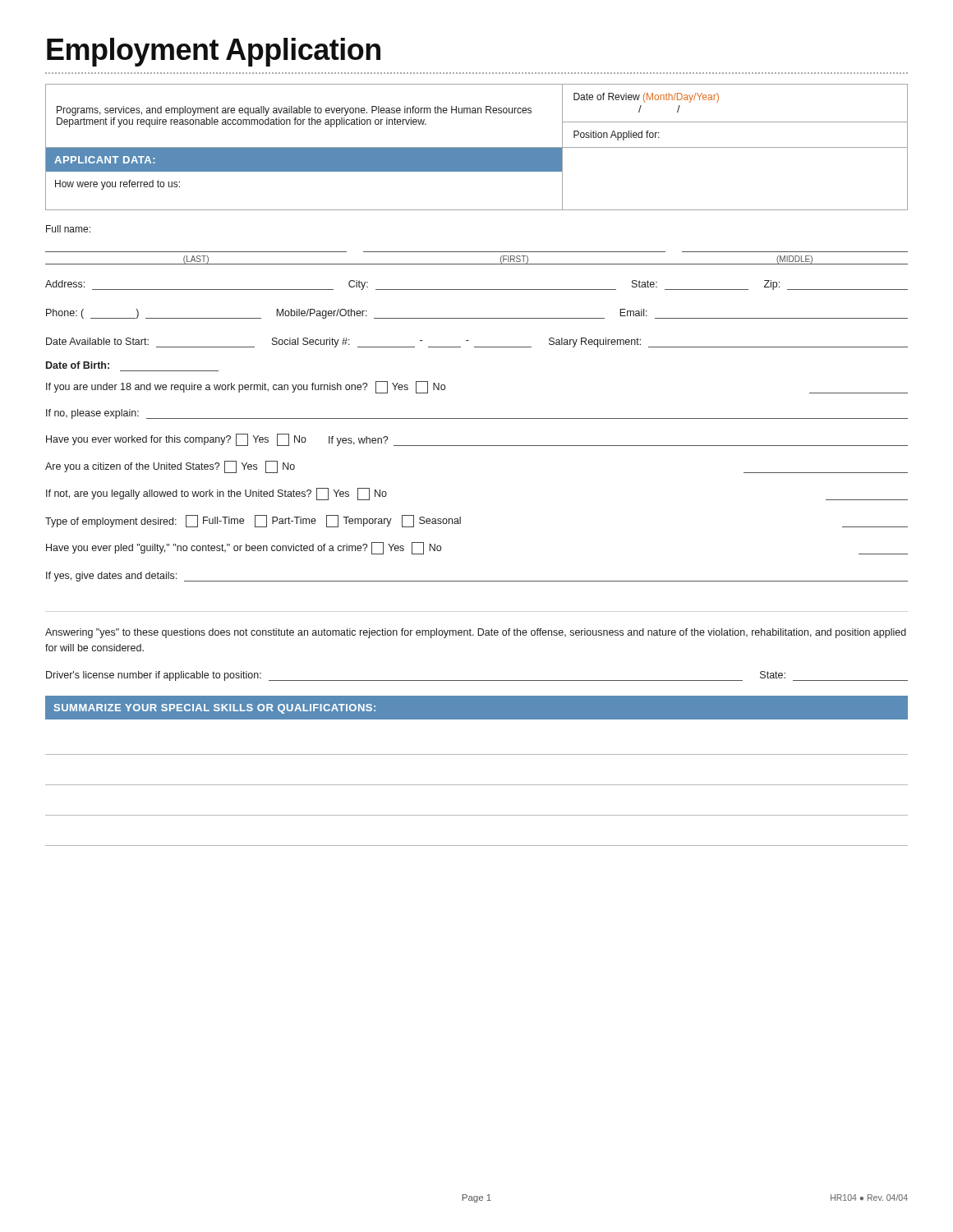
Task: Find the region starting "APPLICANT DATA:"
Action: pos(105,160)
